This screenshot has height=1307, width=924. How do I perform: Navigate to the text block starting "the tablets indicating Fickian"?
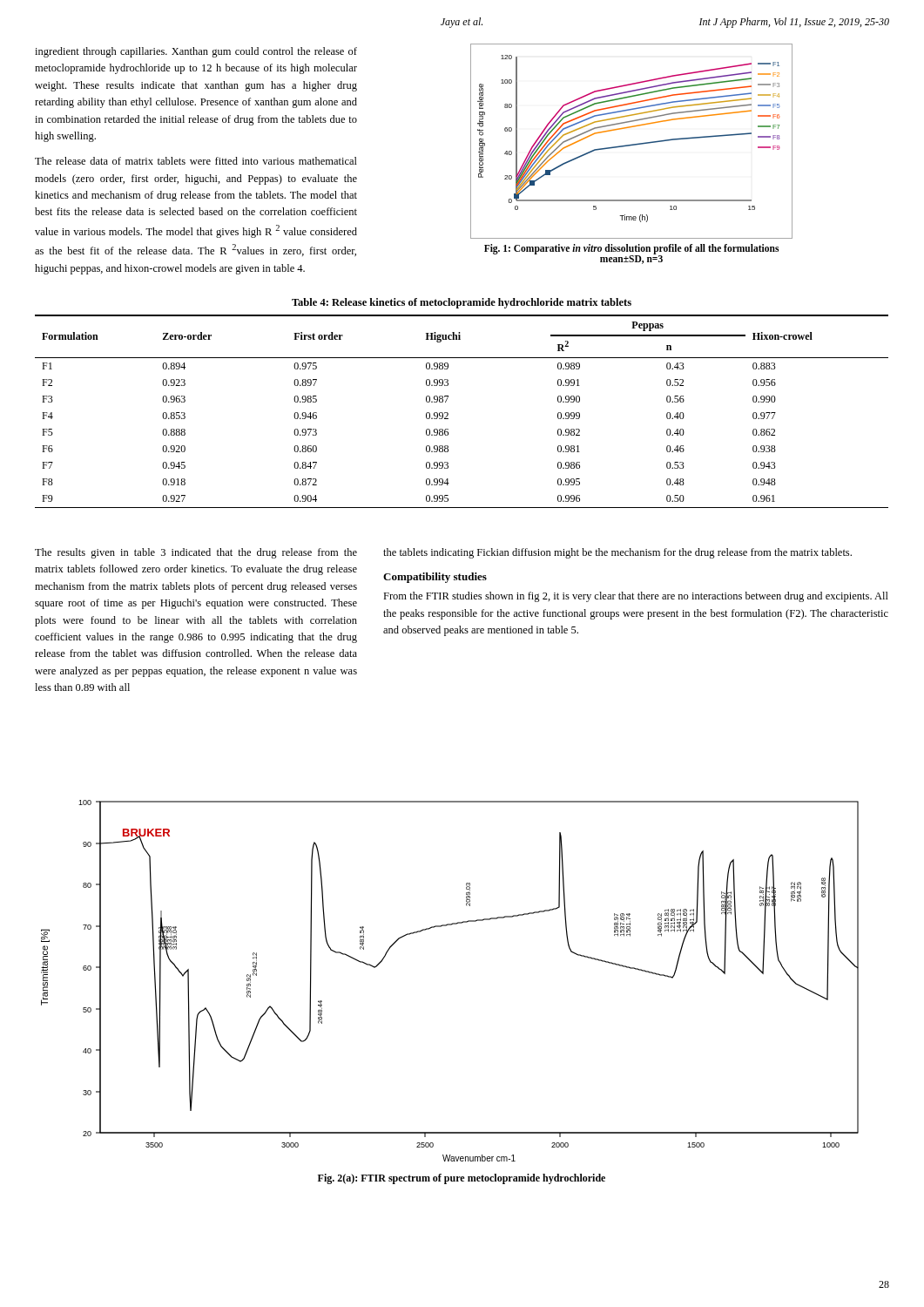click(x=618, y=552)
